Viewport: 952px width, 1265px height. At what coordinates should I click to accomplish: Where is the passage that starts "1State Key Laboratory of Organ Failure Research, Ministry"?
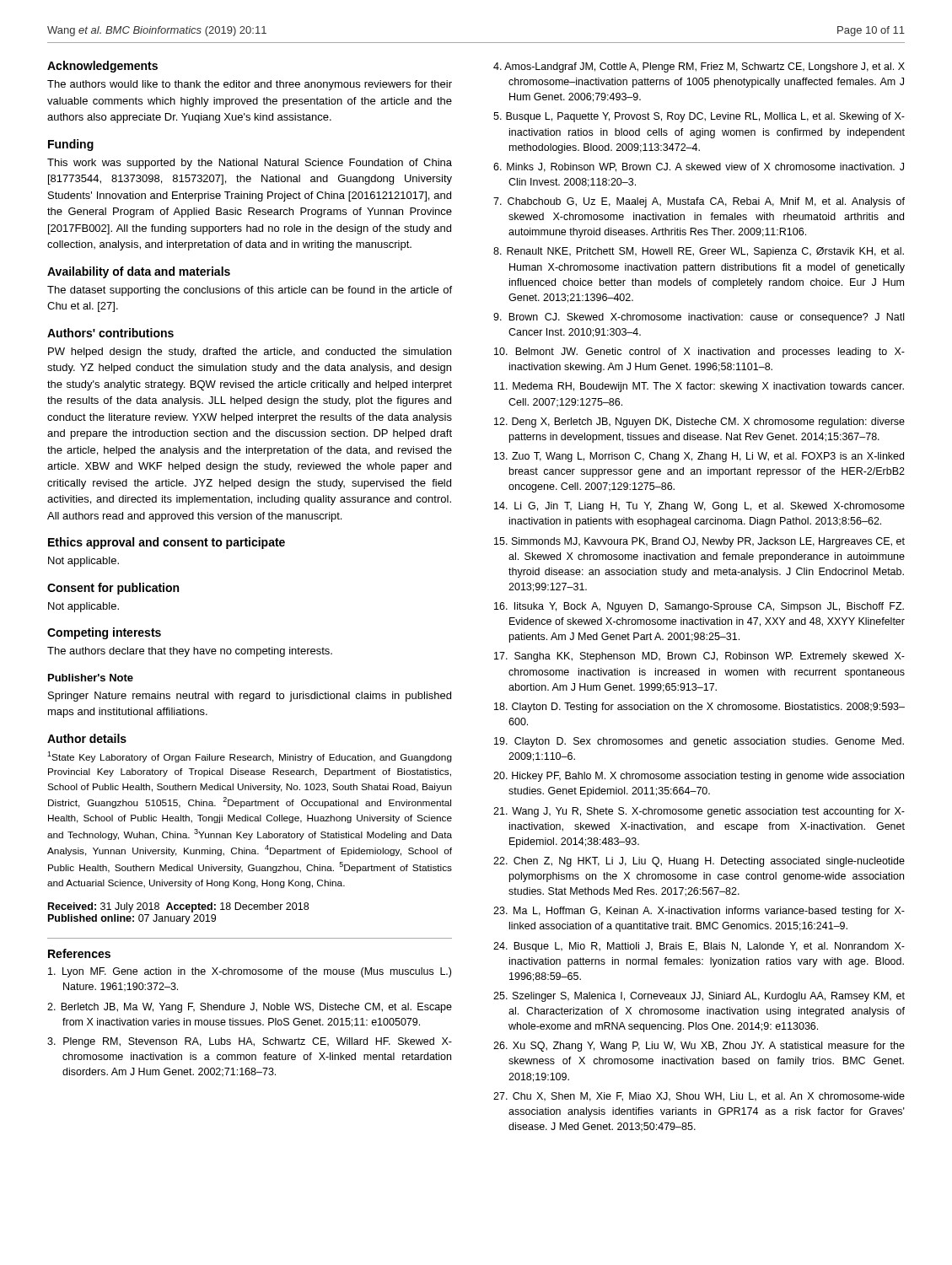tap(250, 819)
